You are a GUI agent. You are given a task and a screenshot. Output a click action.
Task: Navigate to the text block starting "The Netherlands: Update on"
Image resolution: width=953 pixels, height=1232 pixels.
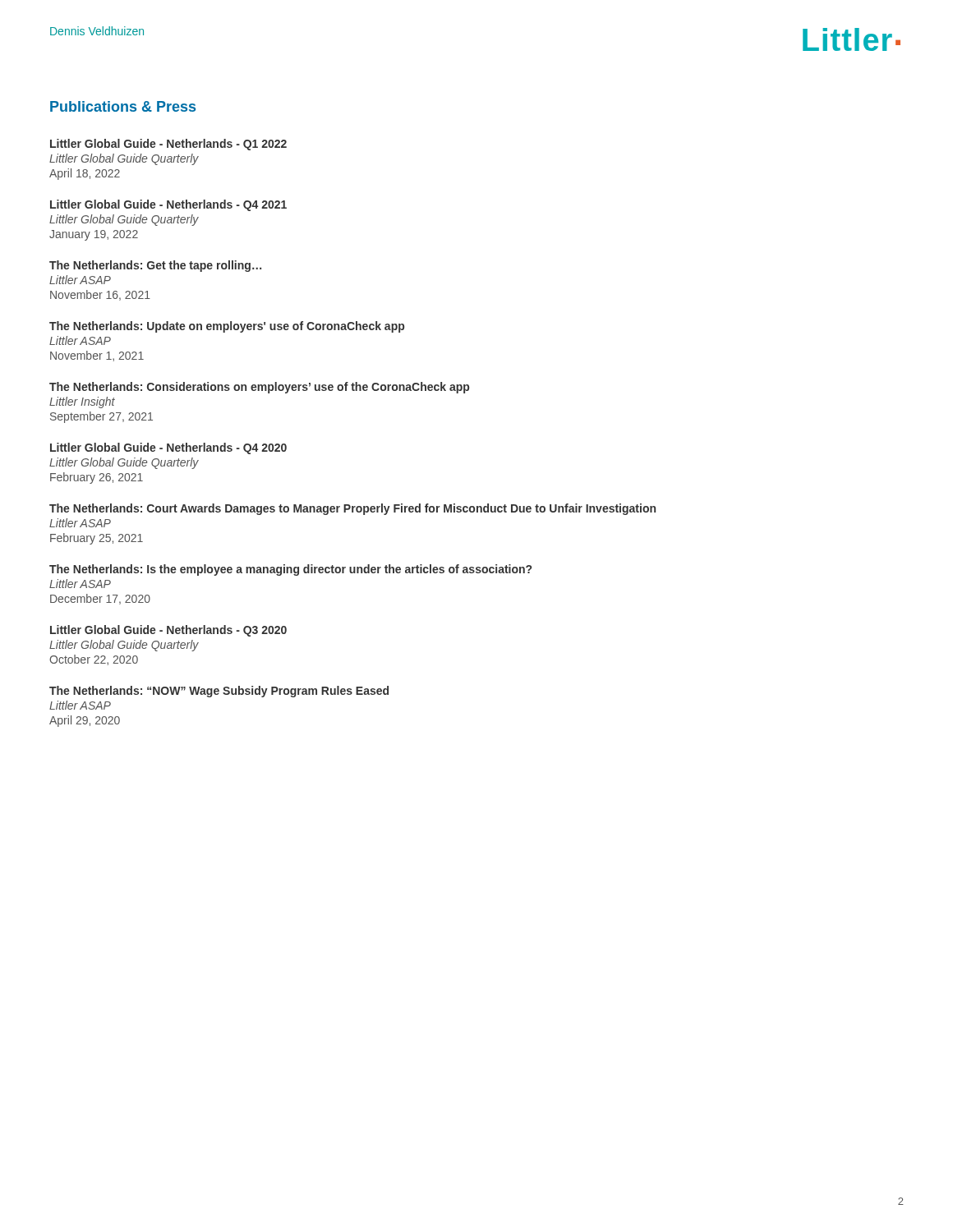(x=227, y=327)
